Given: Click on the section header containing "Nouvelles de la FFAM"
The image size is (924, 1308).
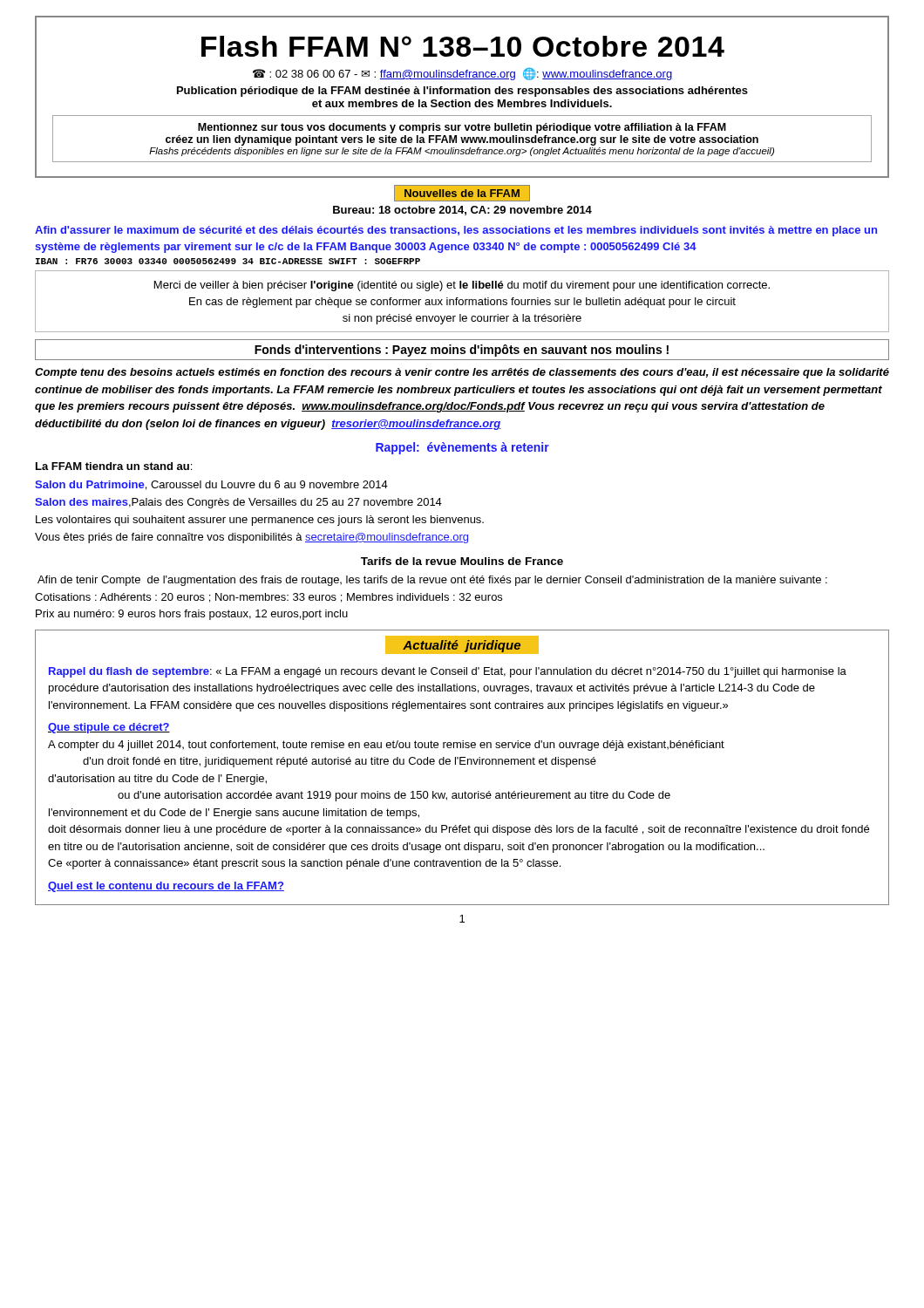Looking at the screenshot, I should (462, 193).
